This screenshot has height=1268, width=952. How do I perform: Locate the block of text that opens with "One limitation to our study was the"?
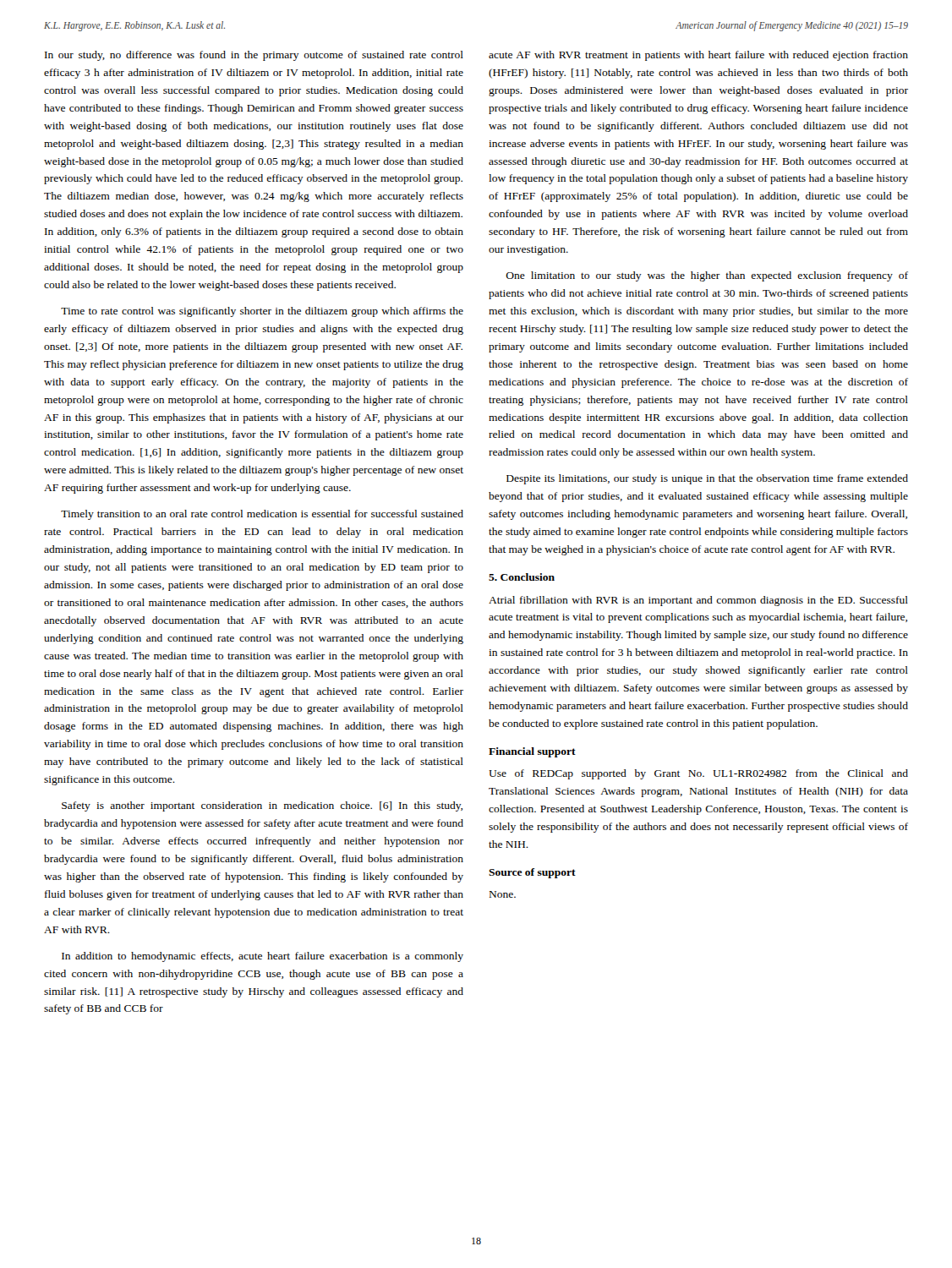point(698,365)
